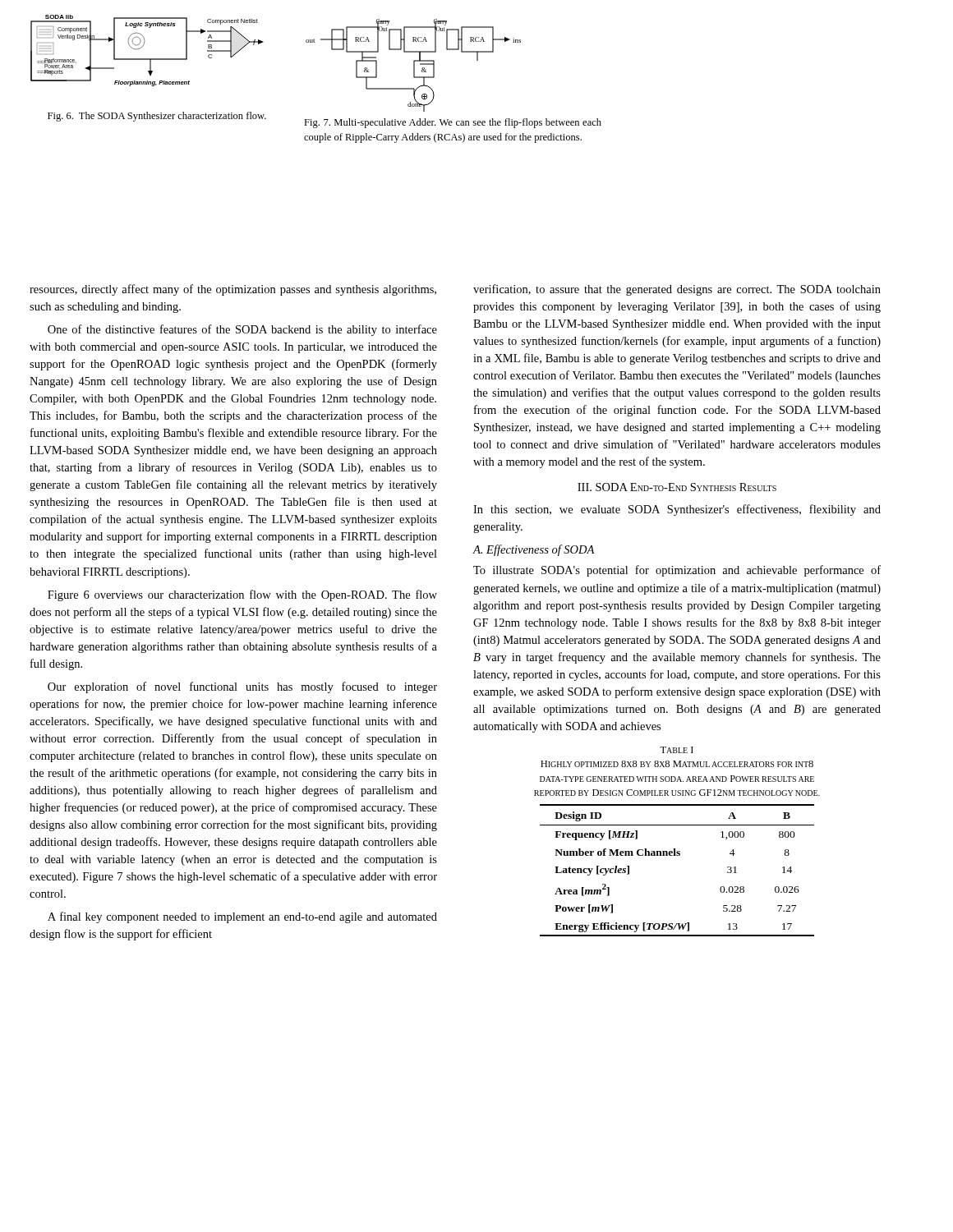Locate the section header that opens with "III. SODA End-to-End"
The width and height of the screenshot is (953, 1232).
click(677, 487)
